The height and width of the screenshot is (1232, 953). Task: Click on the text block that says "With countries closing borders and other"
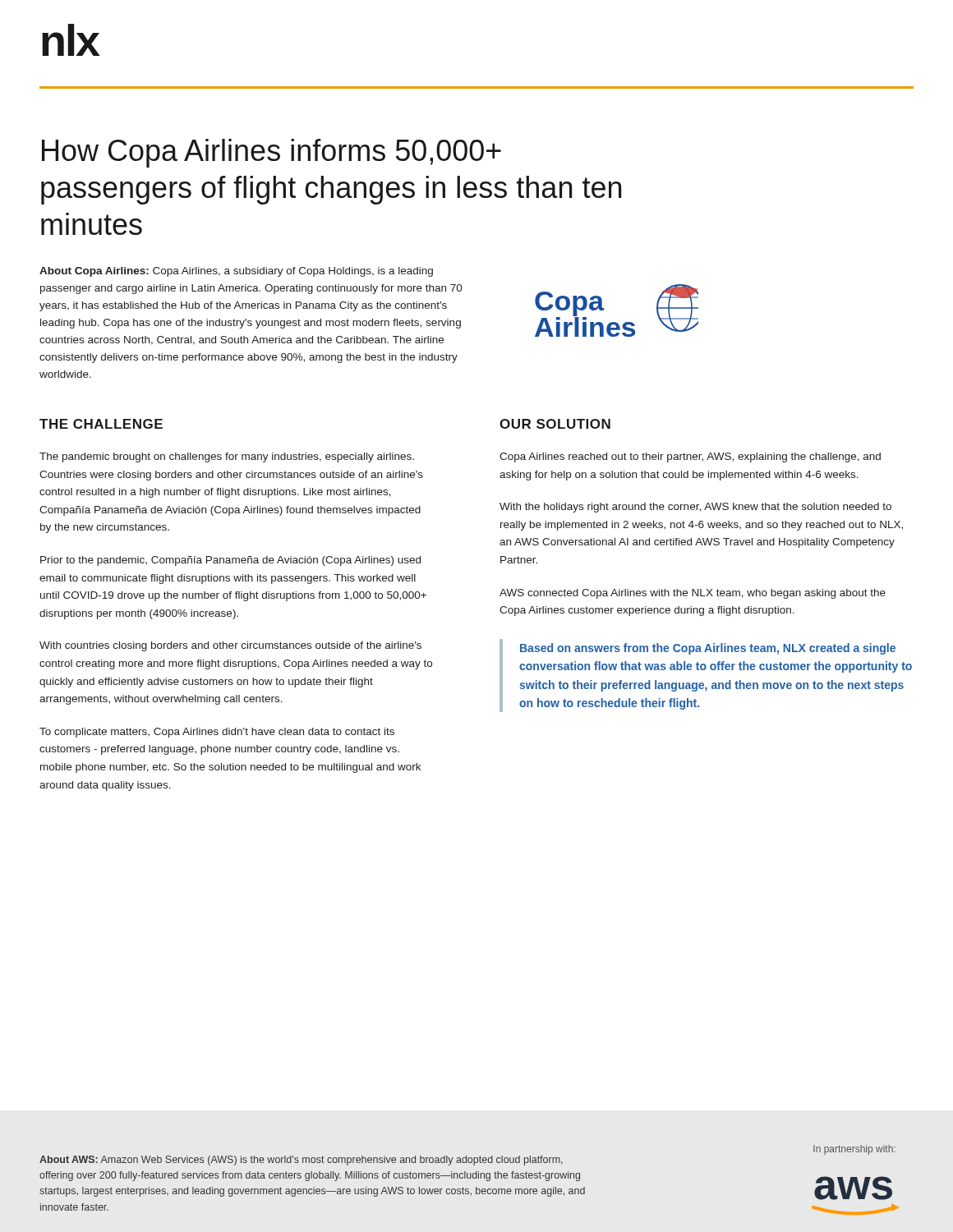point(237,672)
